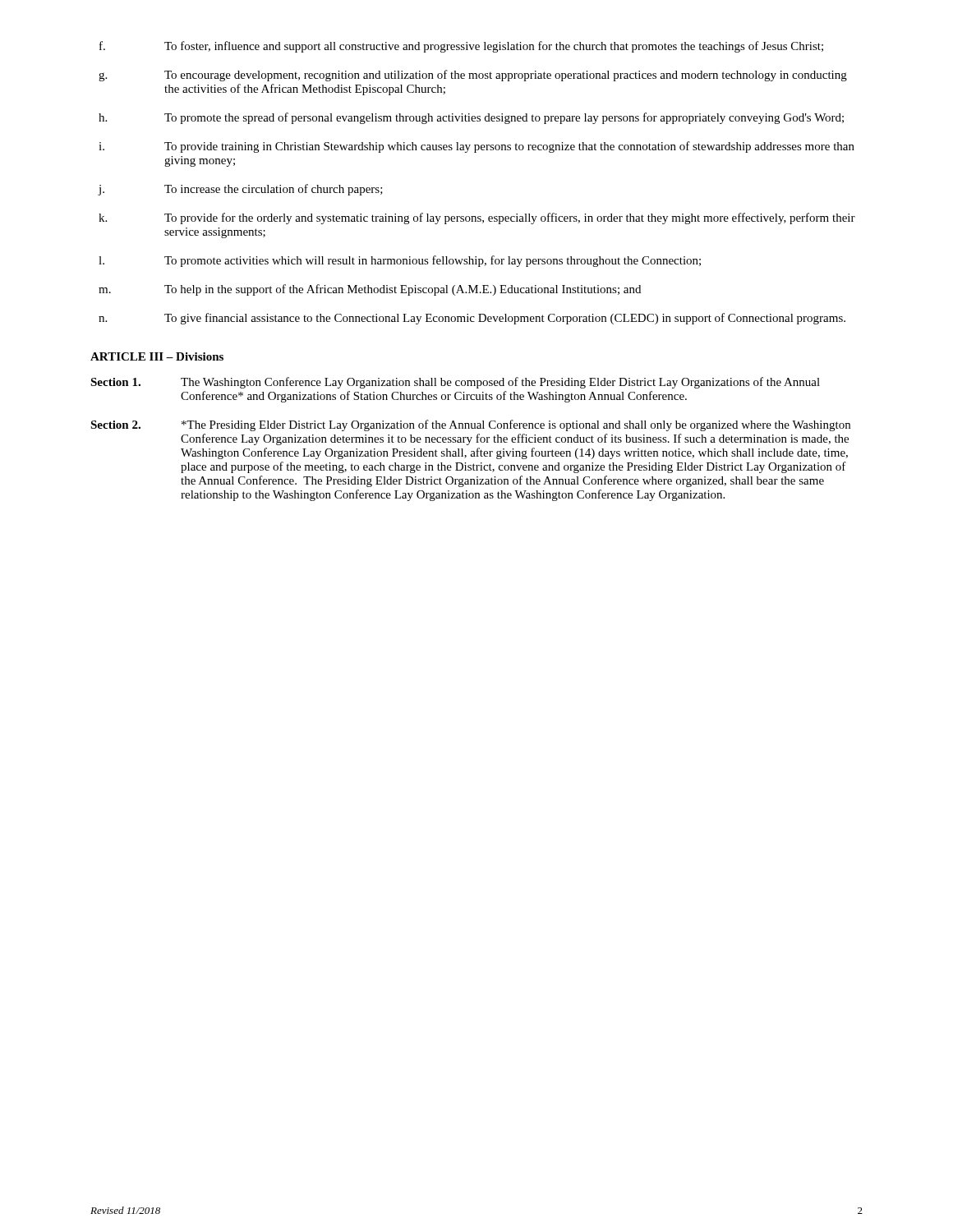Image resolution: width=953 pixels, height=1232 pixels.
Task: Find the block on this page that starts "n. To give financial assistance to the Connectional"
Action: pos(476,318)
